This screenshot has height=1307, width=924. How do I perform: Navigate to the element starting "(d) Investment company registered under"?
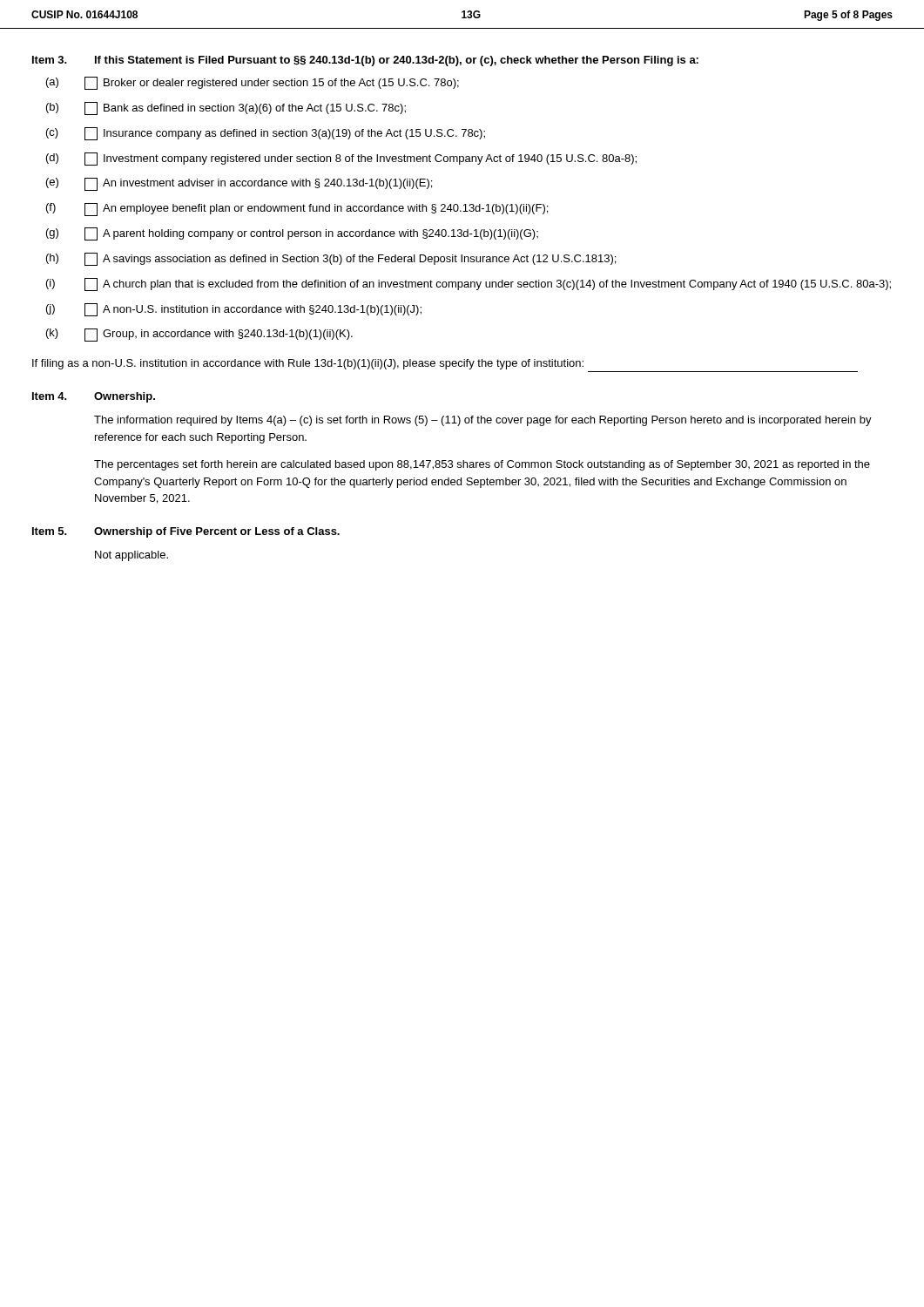click(462, 159)
